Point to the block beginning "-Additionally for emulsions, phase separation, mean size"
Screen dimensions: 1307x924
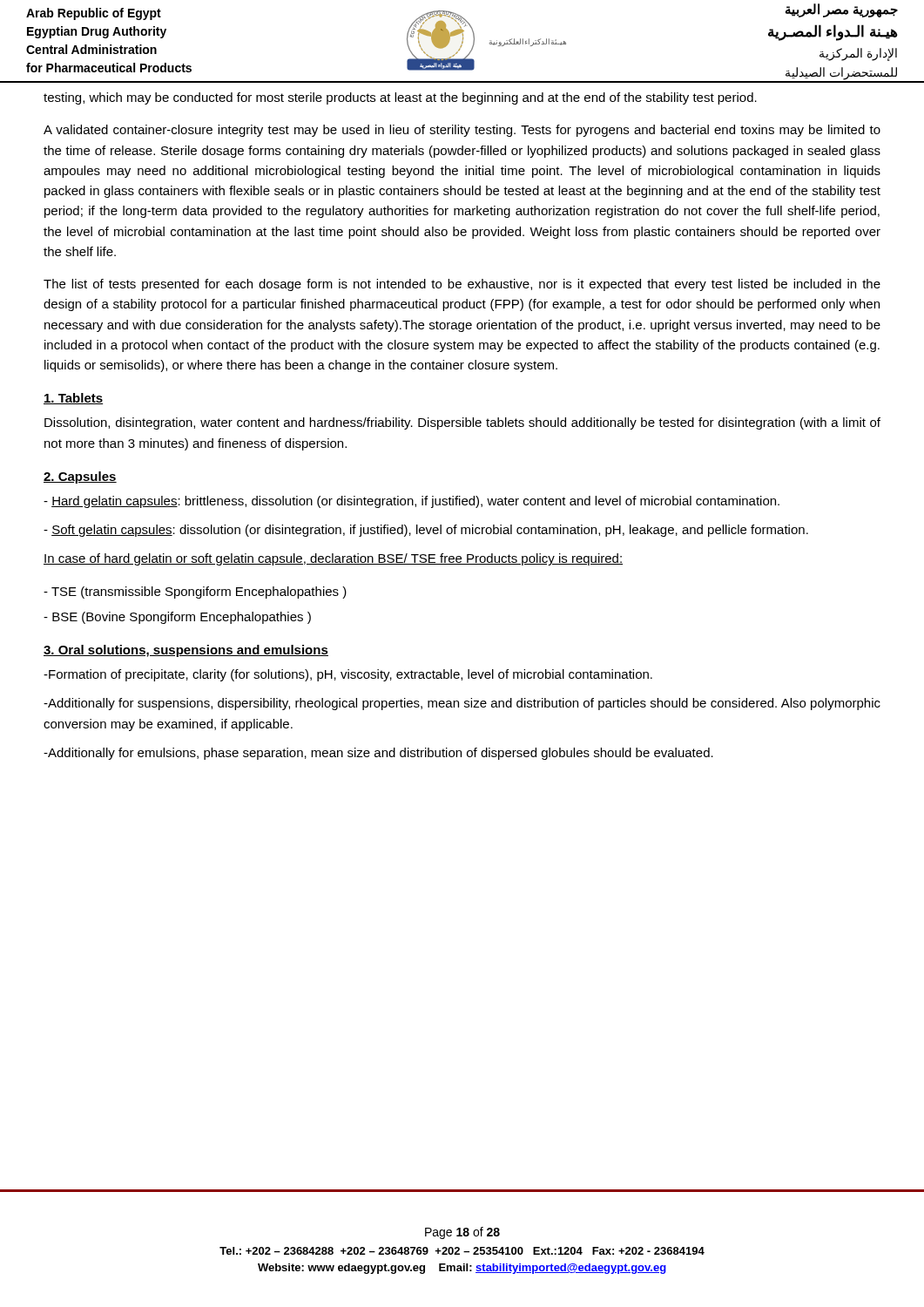[379, 752]
